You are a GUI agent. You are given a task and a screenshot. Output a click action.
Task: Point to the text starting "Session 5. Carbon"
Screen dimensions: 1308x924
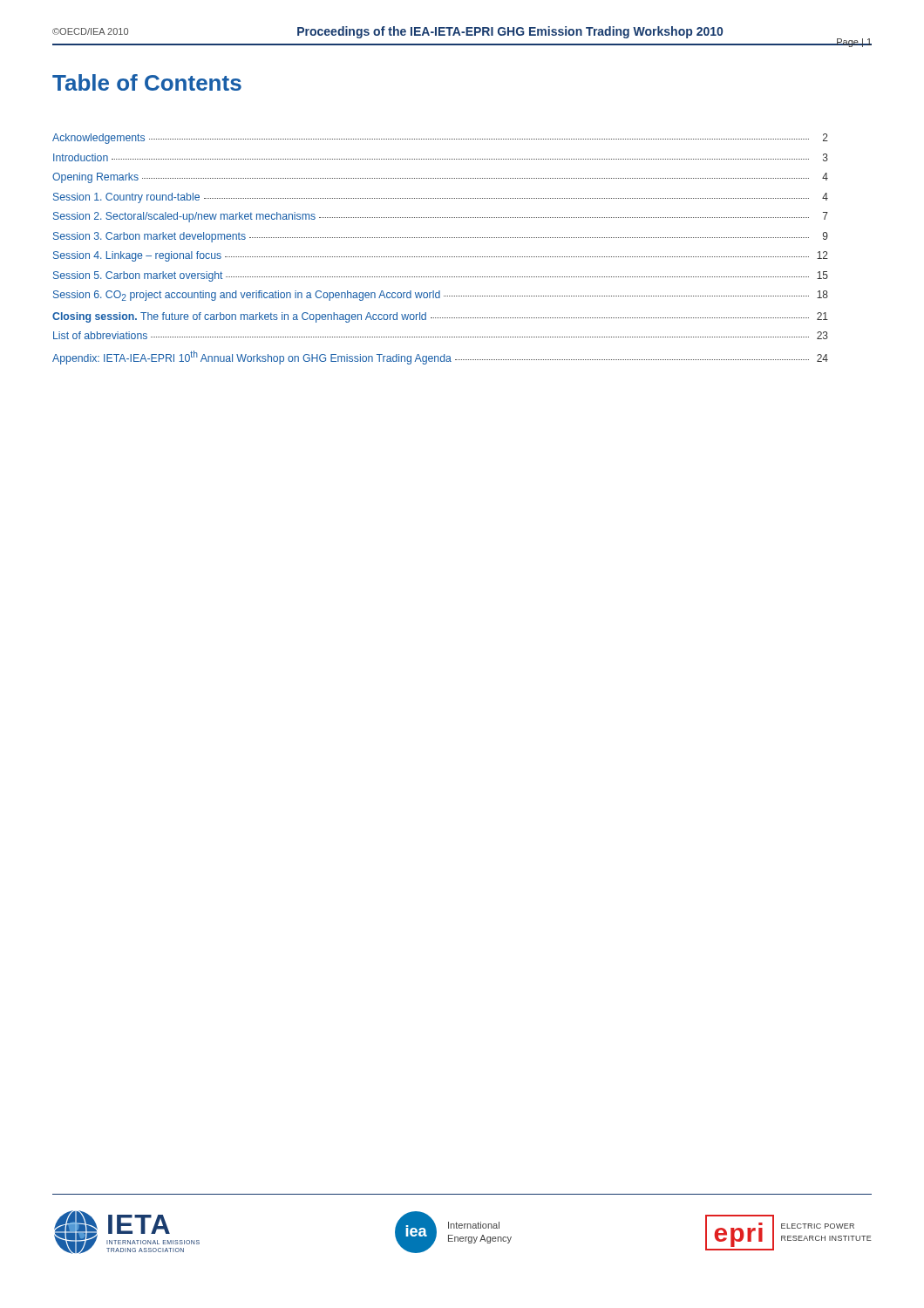[440, 276]
